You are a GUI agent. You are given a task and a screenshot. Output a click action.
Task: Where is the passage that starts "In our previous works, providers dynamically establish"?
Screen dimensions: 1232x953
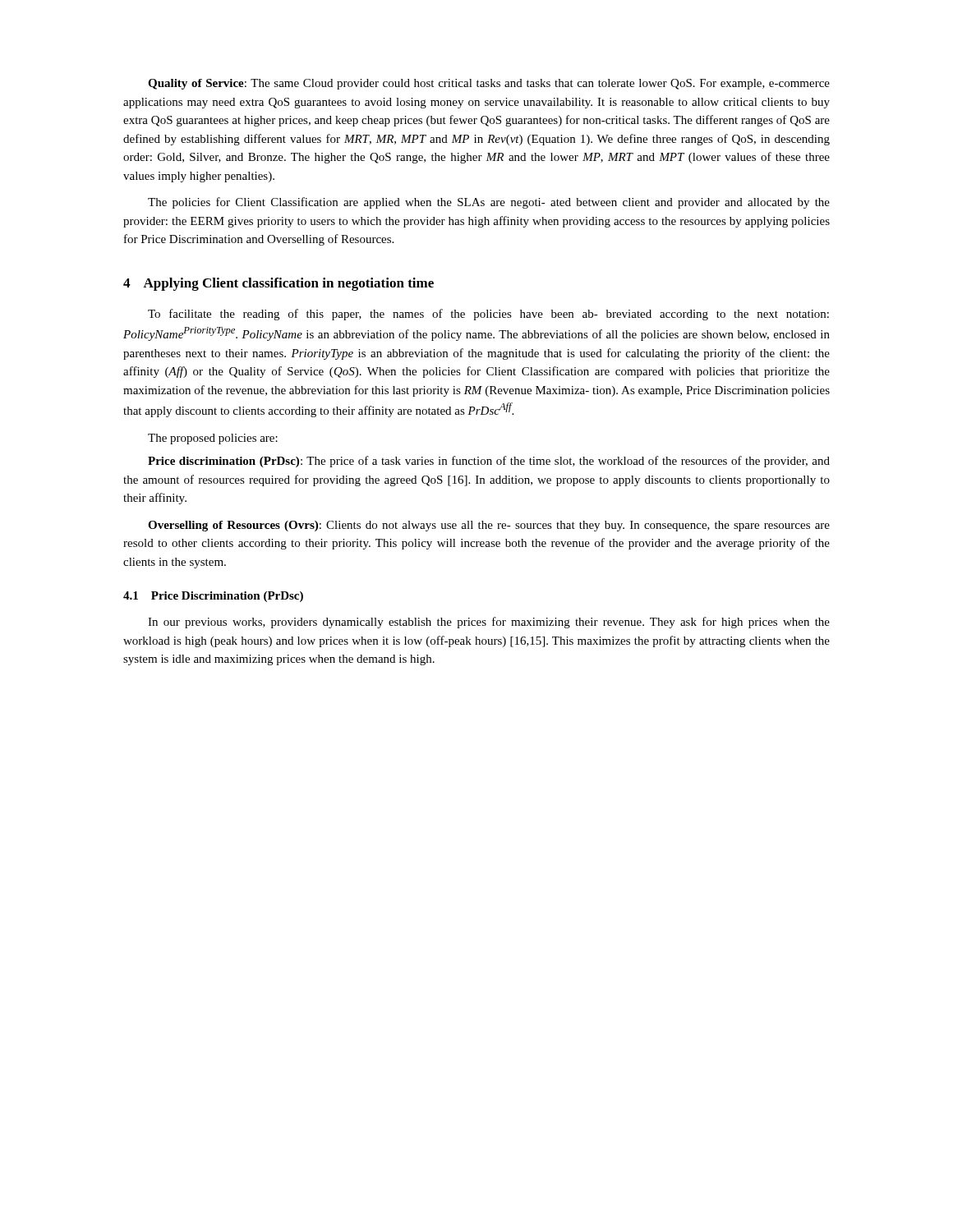click(x=476, y=640)
